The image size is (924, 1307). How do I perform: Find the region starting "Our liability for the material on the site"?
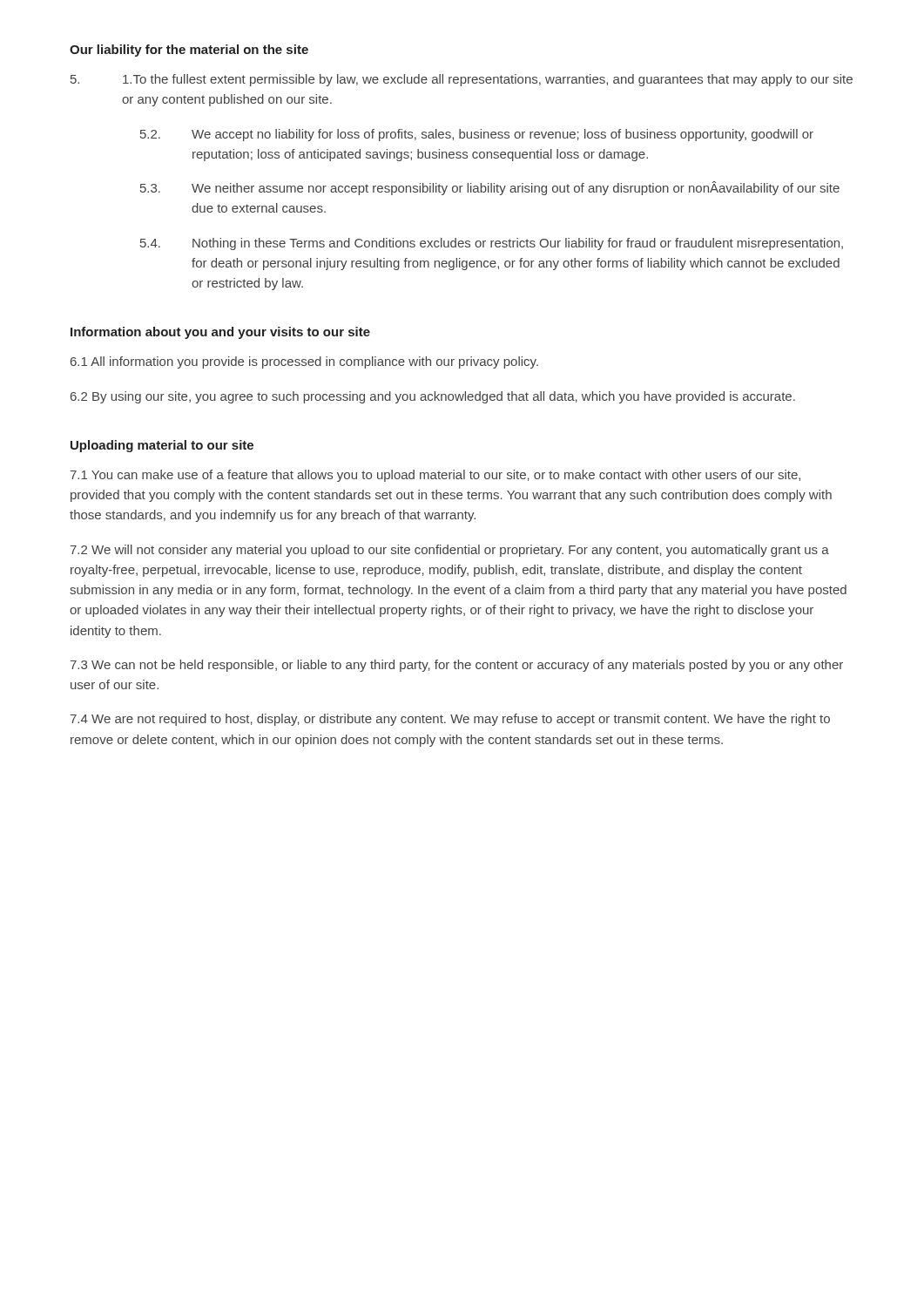(x=189, y=49)
